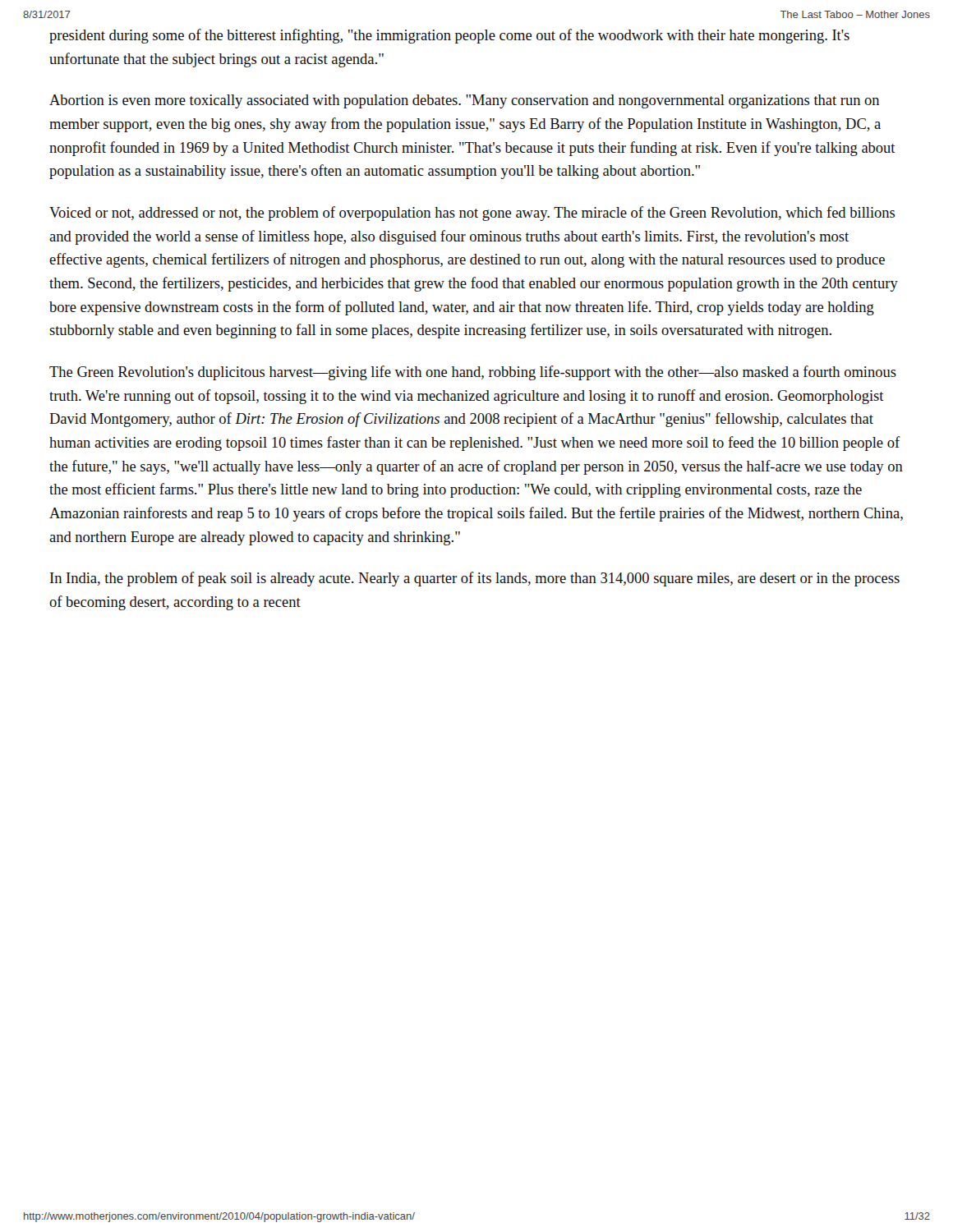Viewport: 953px width, 1232px height.
Task: Select the text block with the text "The Green Revolution's duplicitous harvest—giving"
Action: (x=476, y=455)
